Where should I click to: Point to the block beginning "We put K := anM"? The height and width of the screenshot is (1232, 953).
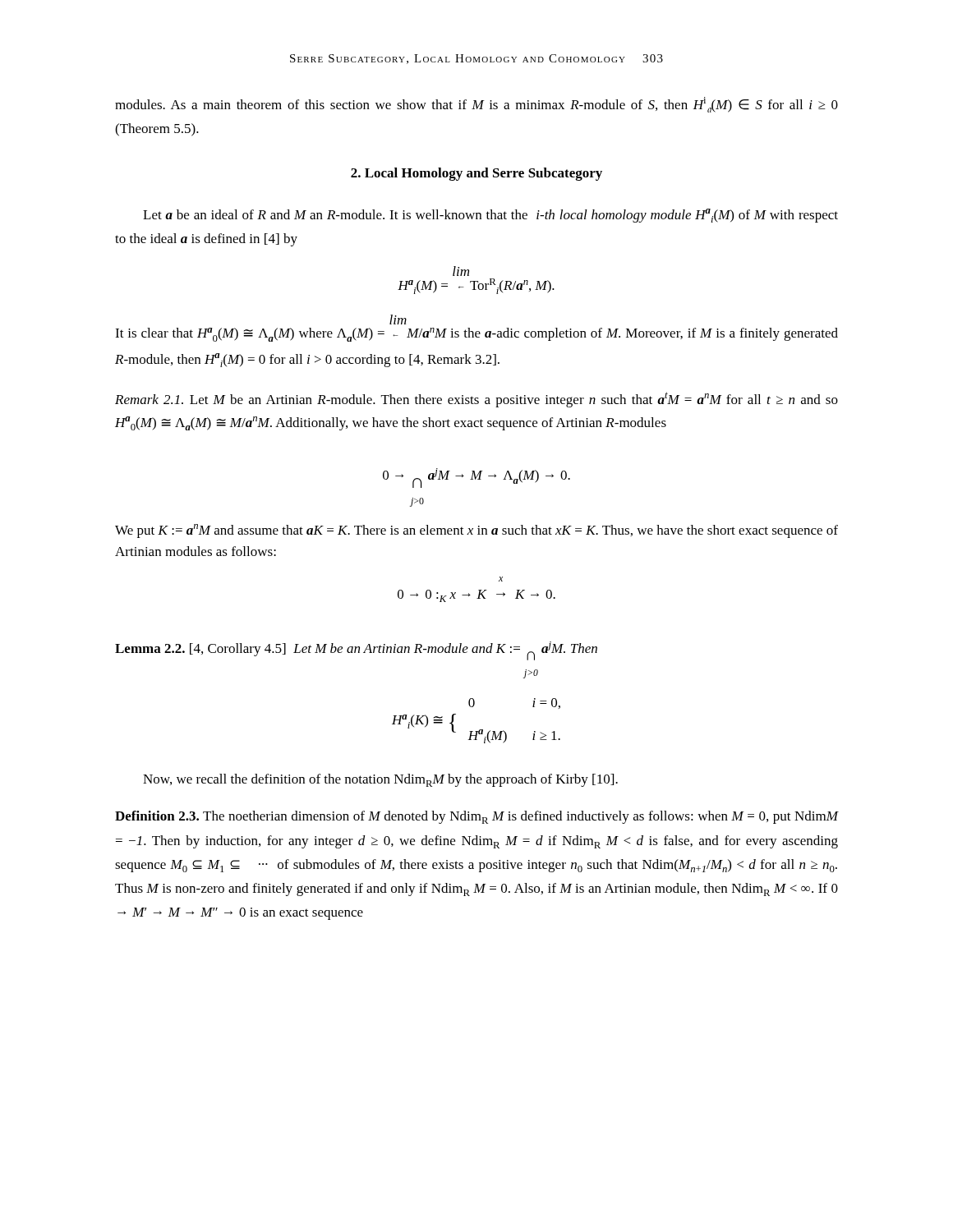(x=476, y=539)
